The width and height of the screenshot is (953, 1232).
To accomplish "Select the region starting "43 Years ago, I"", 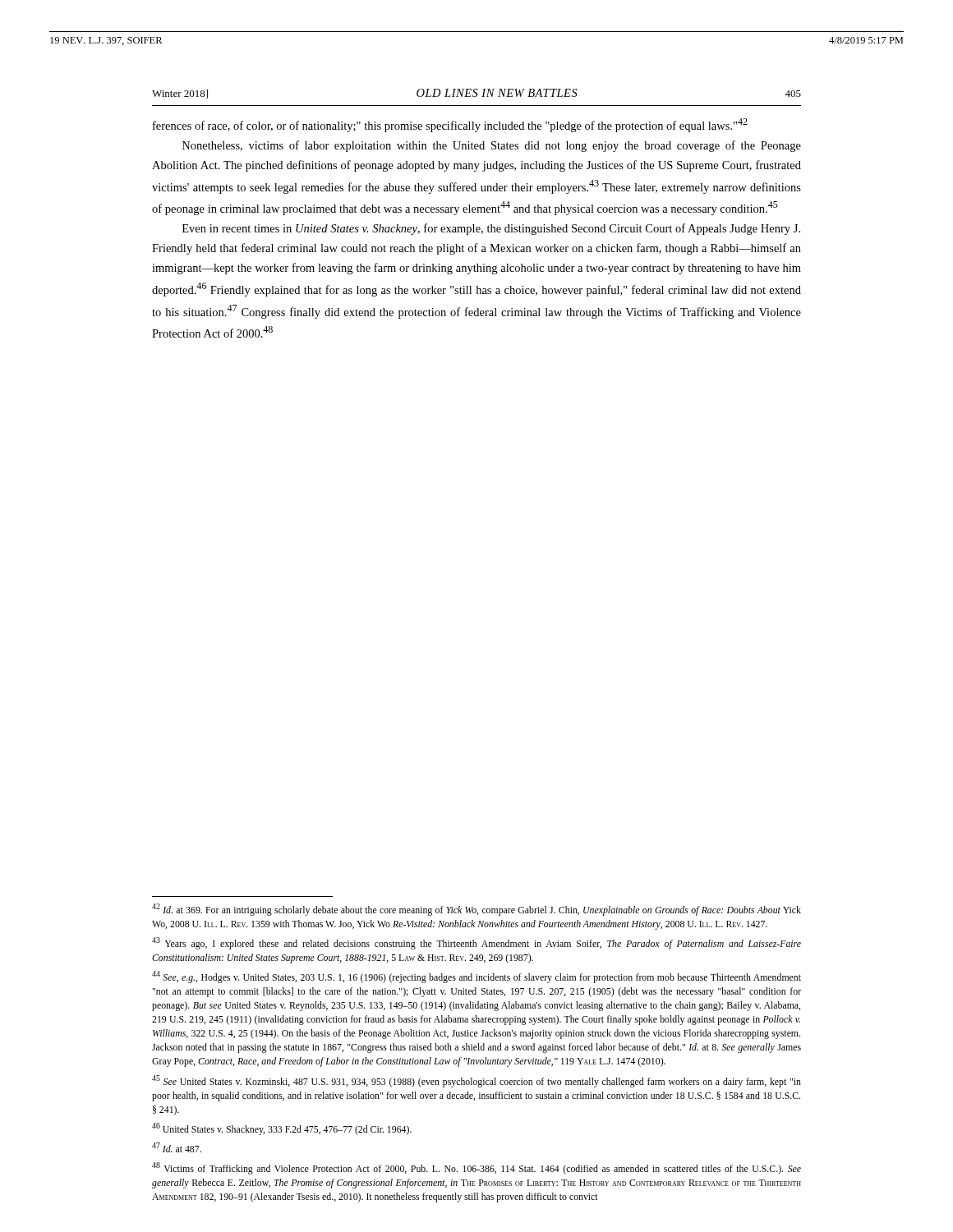I will pyautogui.click(x=476, y=949).
